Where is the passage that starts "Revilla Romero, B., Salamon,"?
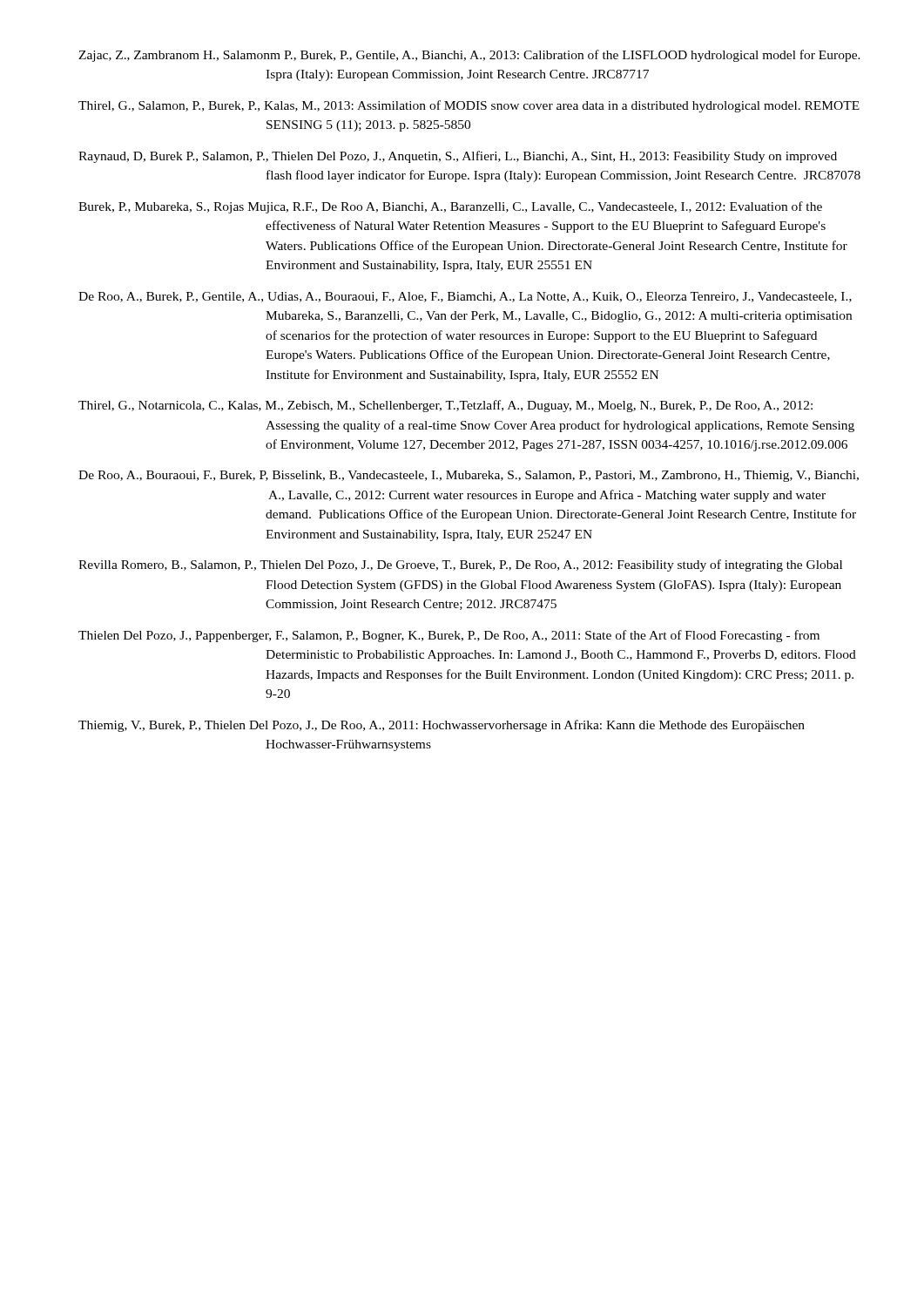This screenshot has width=924, height=1307. [470, 585]
